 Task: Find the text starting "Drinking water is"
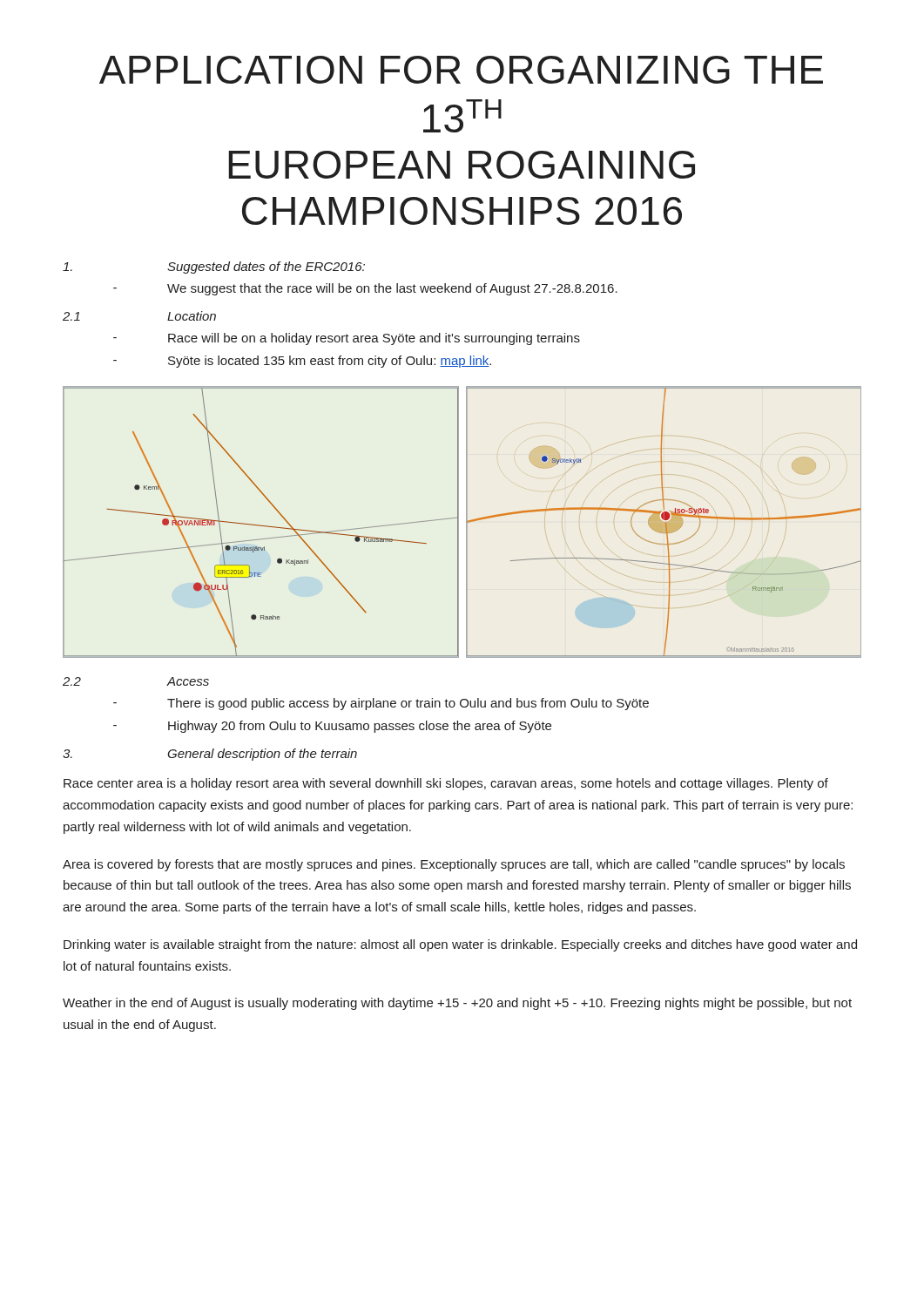coord(460,955)
